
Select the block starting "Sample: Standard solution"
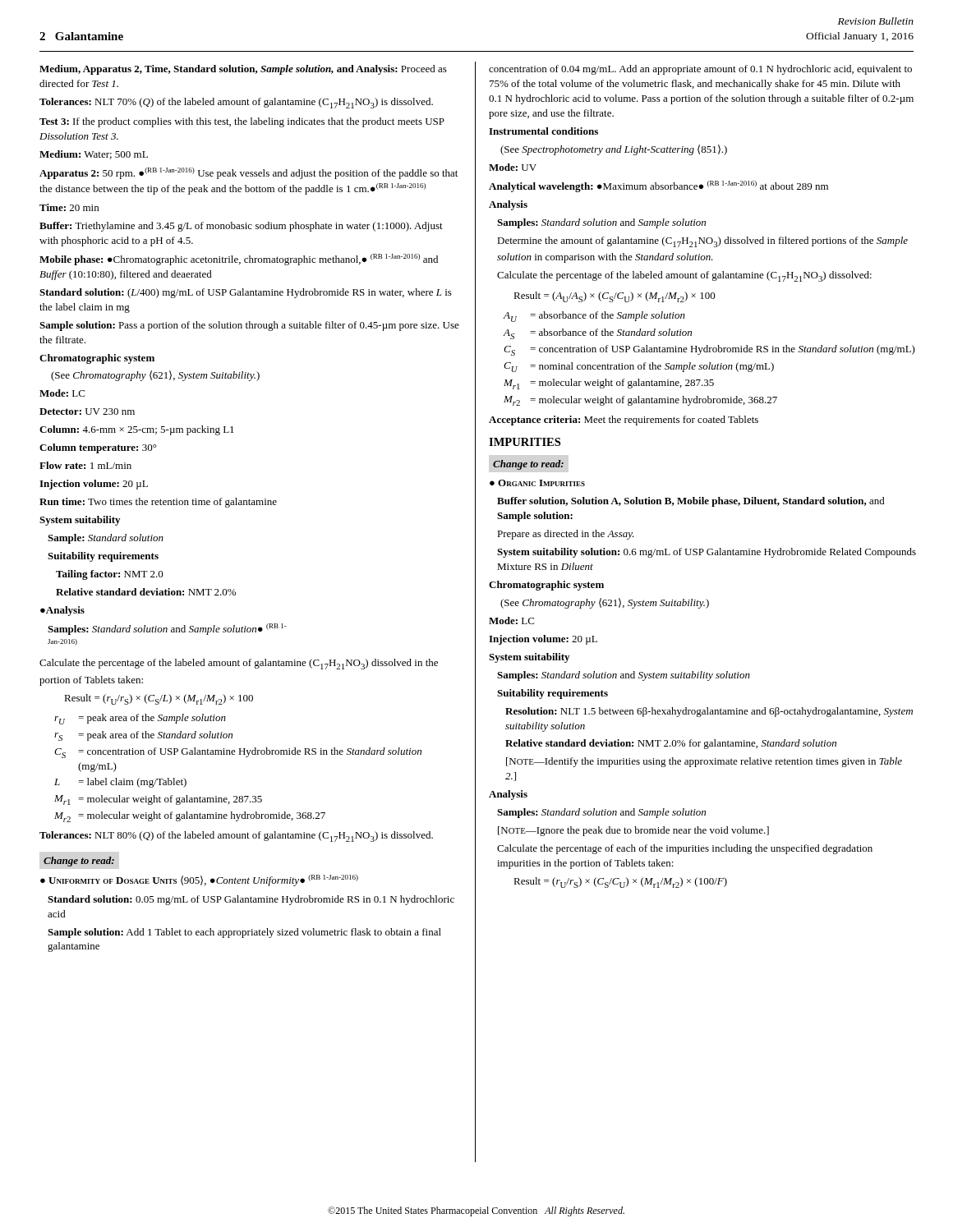click(x=106, y=539)
